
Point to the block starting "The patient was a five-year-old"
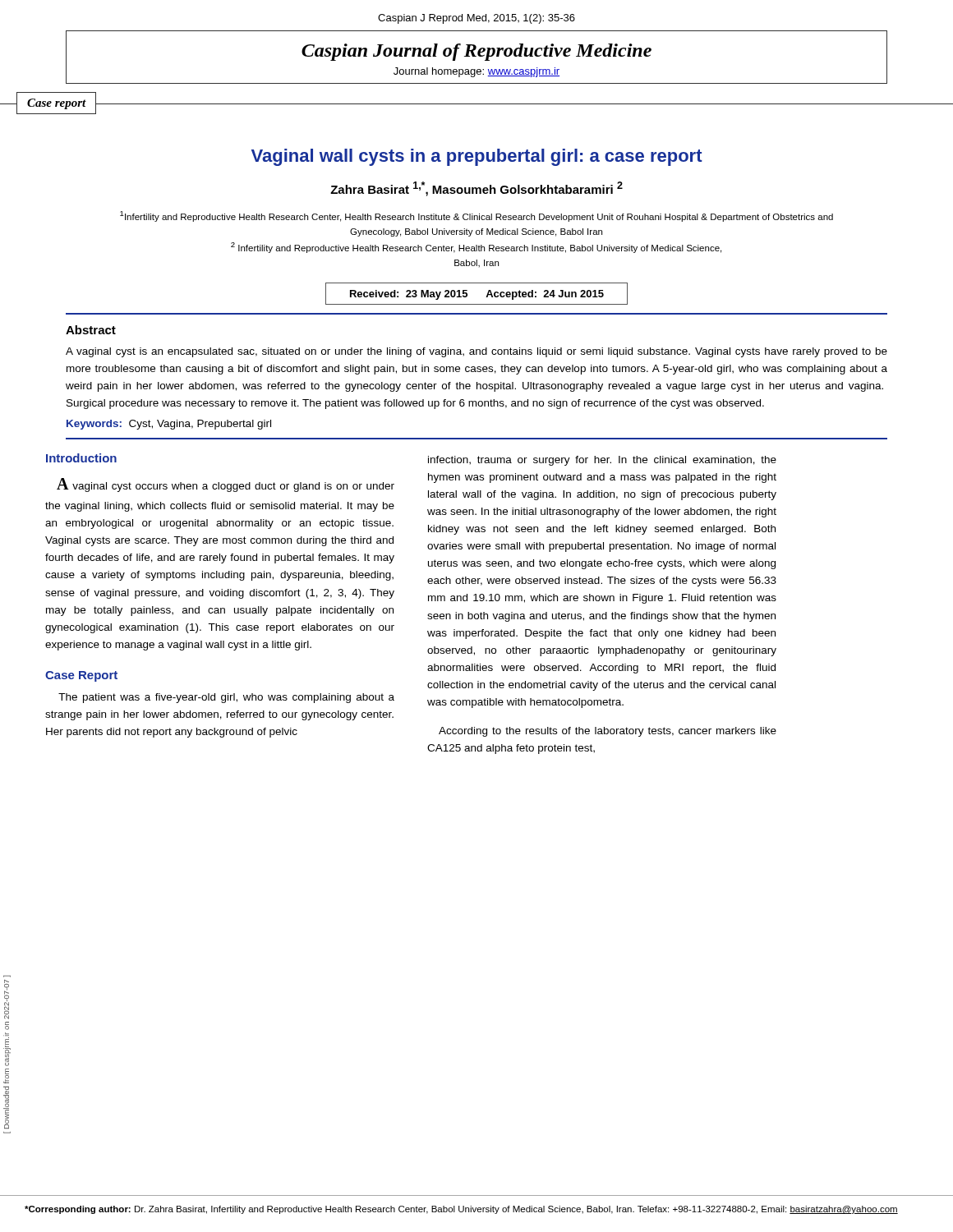click(x=220, y=714)
